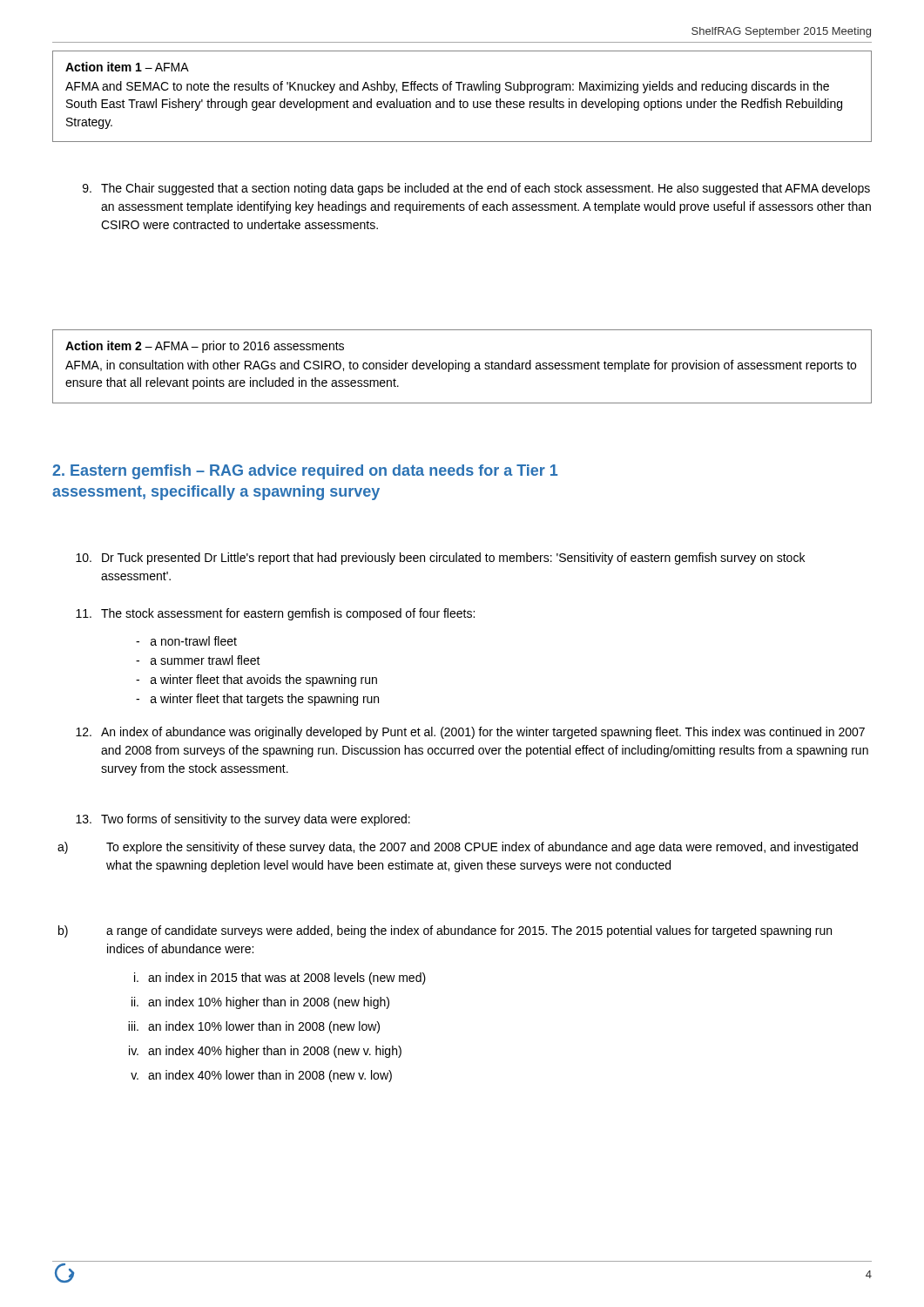Select the list item that reads "13. Two forms of sensitivity to"

tap(243, 820)
